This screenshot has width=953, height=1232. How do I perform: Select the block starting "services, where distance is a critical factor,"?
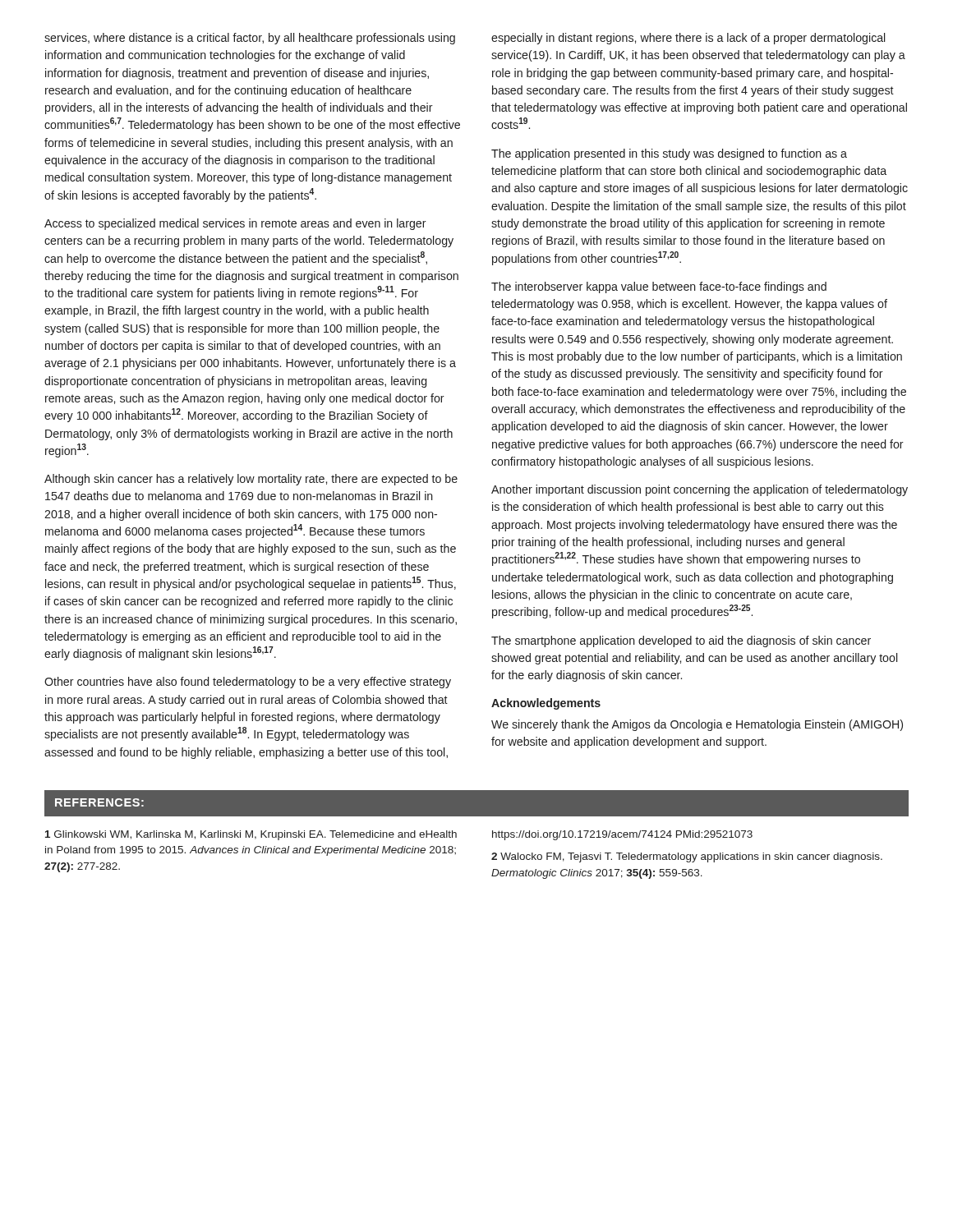pyautogui.click(x=253, y=117)
